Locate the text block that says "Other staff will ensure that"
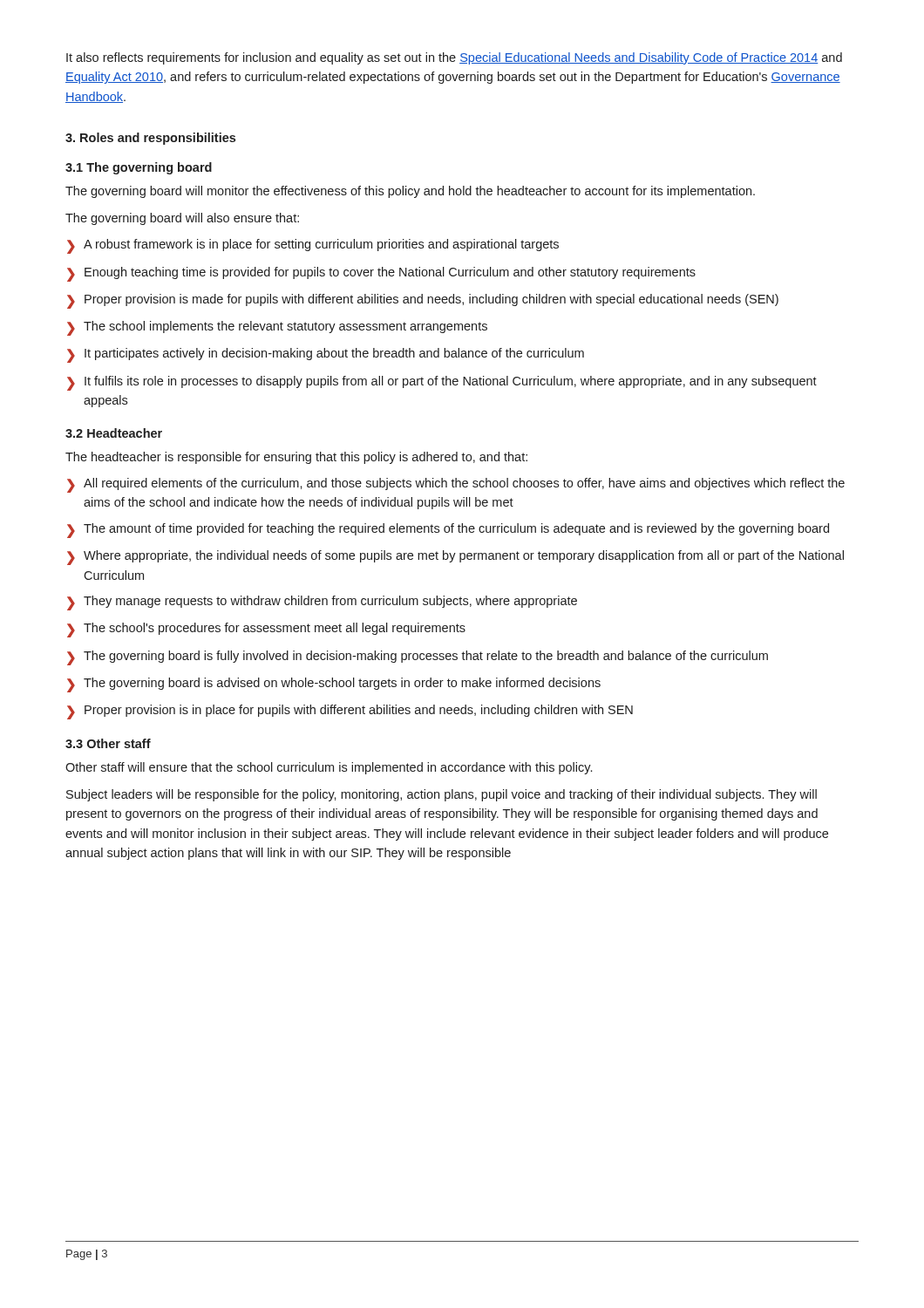The height and width of the screenshot is (1308, 924). [329, 768]
